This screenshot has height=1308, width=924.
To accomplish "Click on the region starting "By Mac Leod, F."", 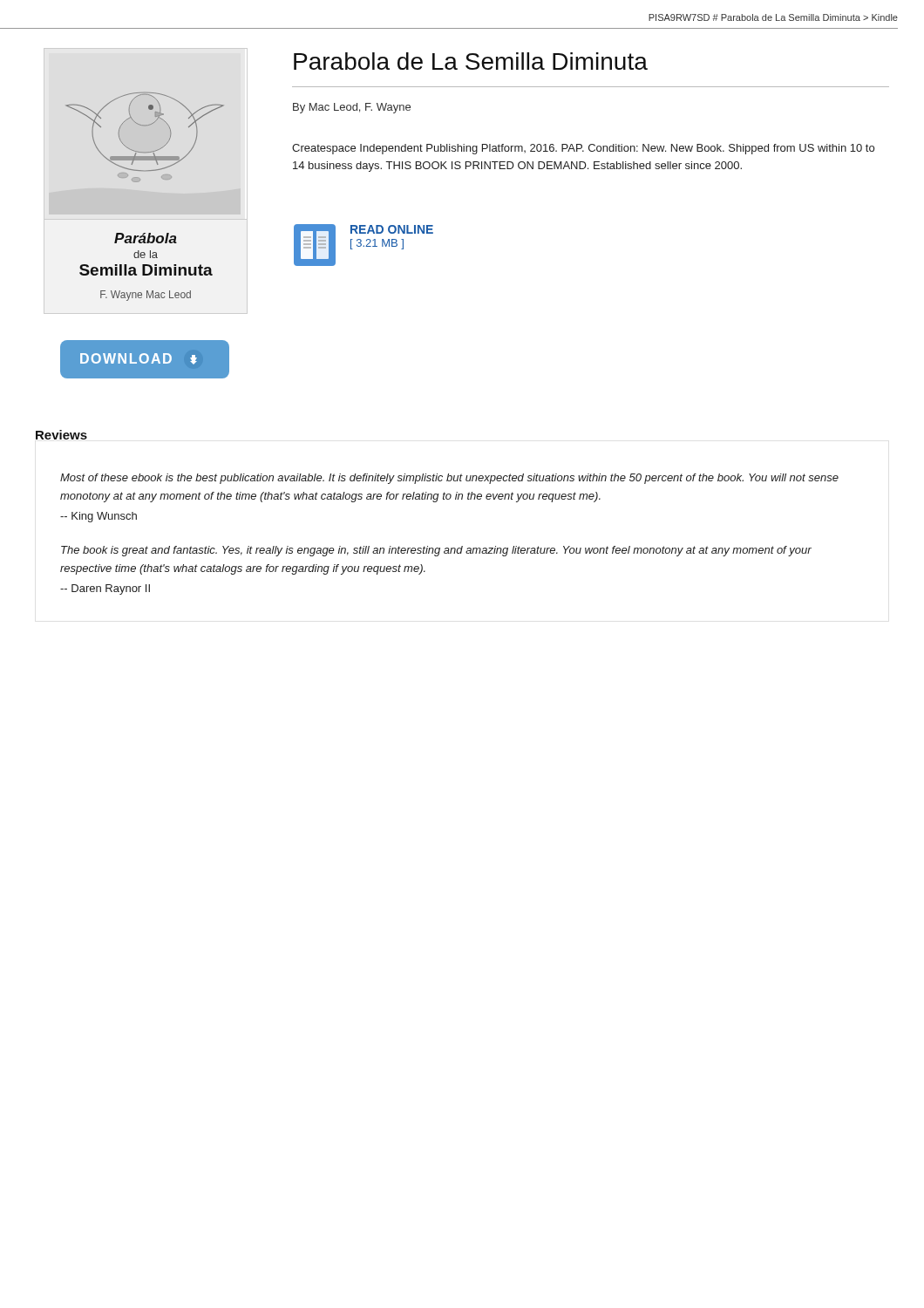I will click(352, 107).
